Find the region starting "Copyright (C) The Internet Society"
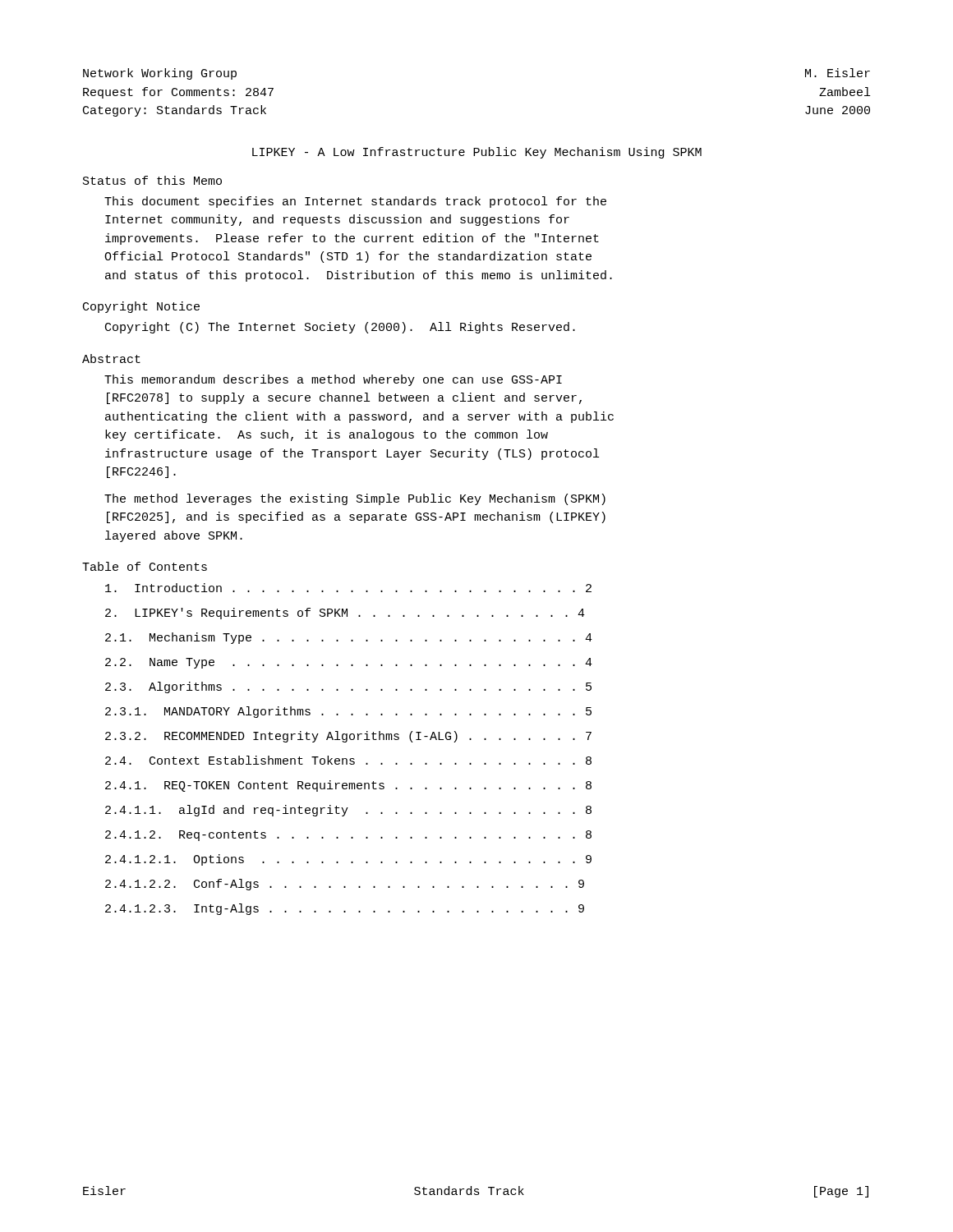The image size is (953, 1232). coord(330,328)
